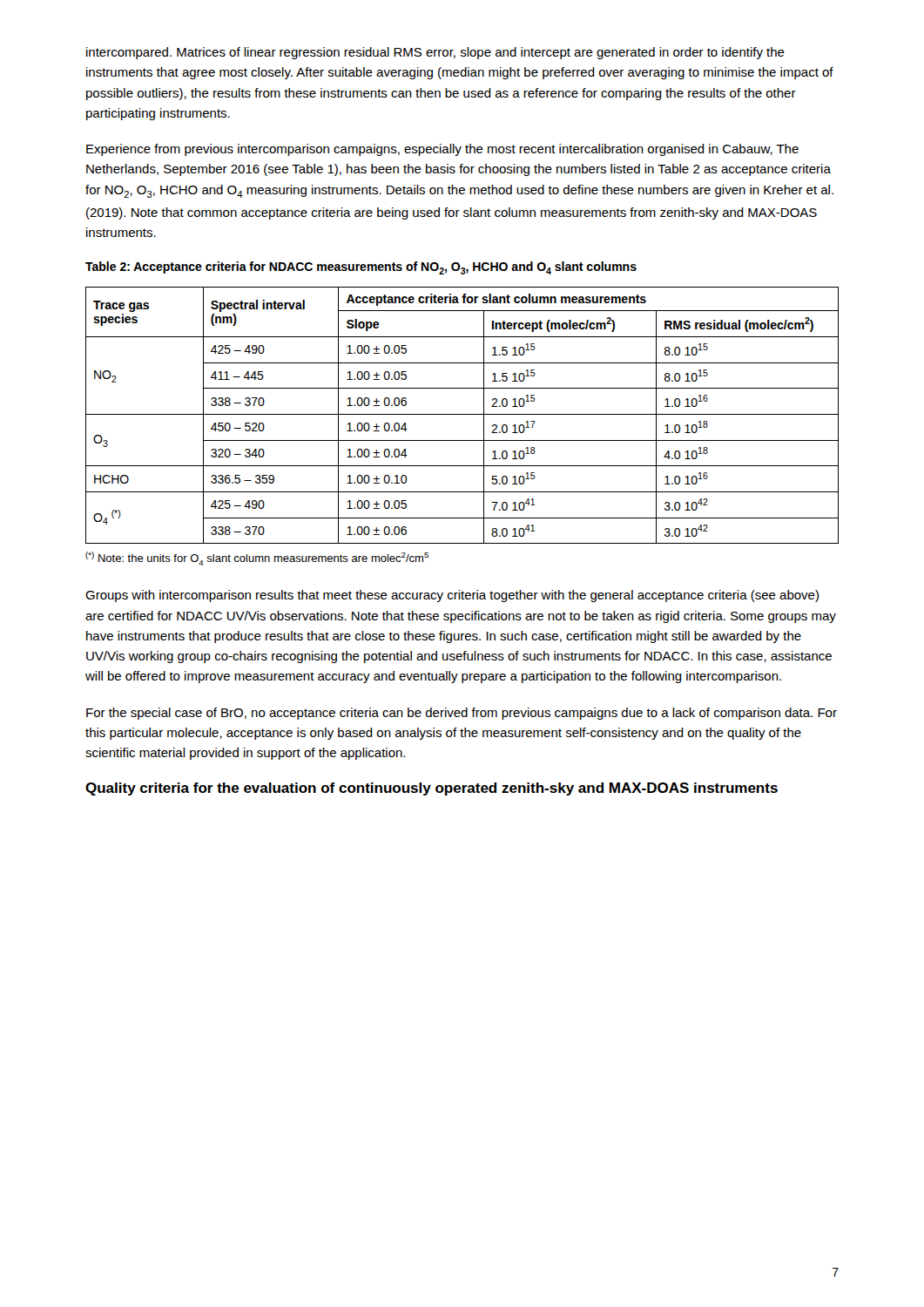Find the block on this page that starts "Groups with intercomparison results that meet"
Viewport: 924px width, 1307px height.
pos(461,636)
